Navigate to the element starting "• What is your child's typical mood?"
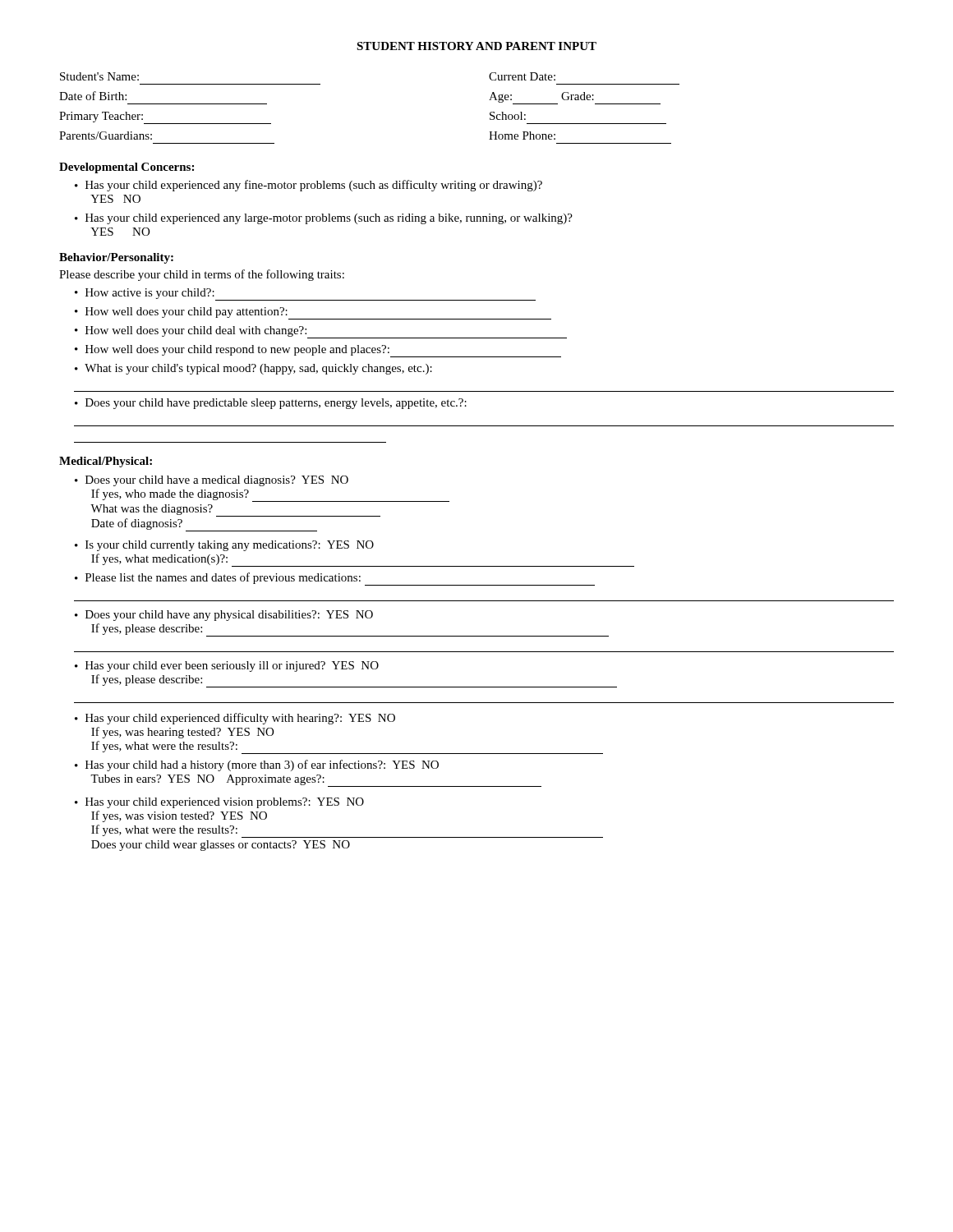The height and width of the screenshot is (1232, 953). [253, 369]
